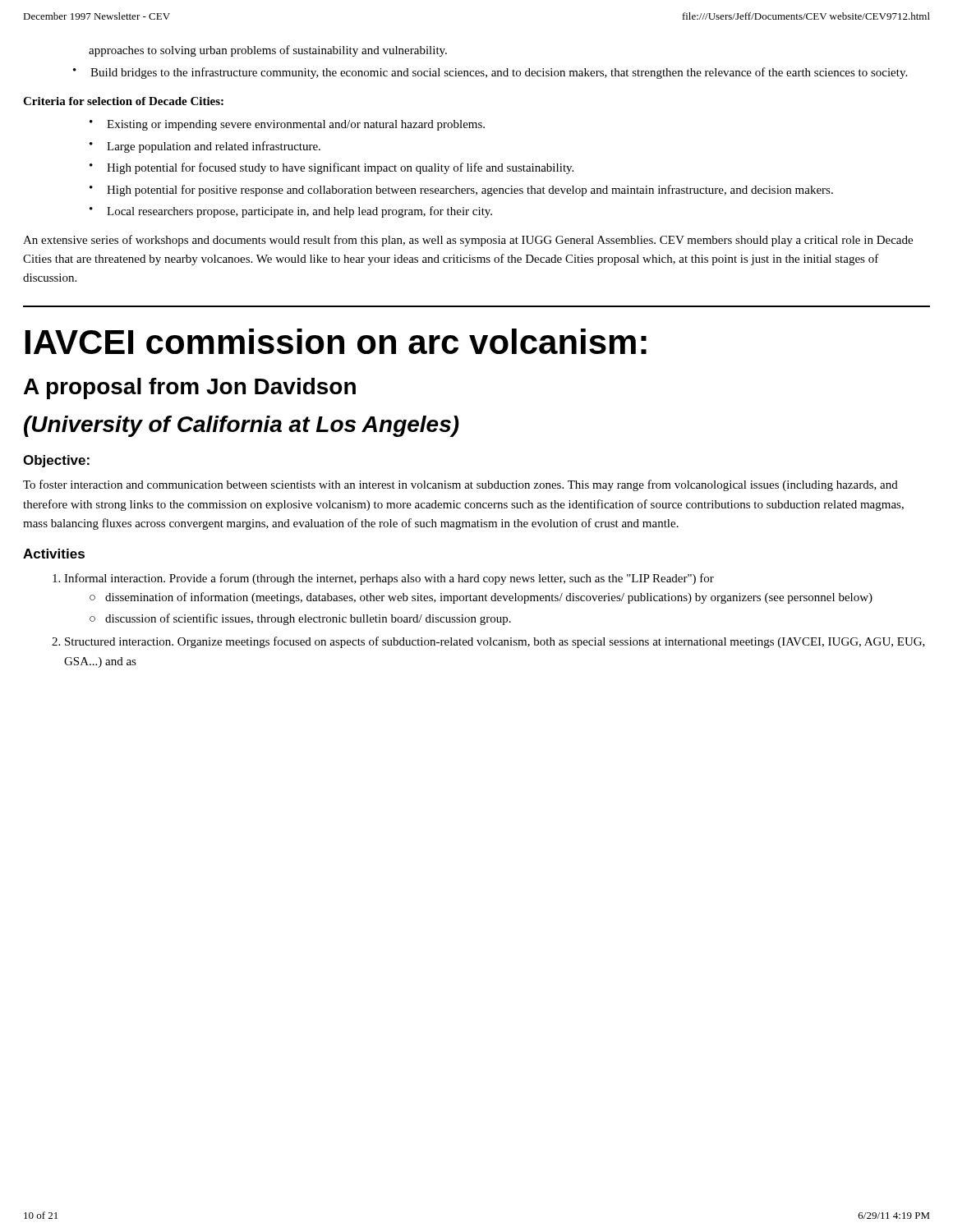Find the block starting "• Build bridges to the infrastructure"
The image size is (953, 1232).
(501, 72)
